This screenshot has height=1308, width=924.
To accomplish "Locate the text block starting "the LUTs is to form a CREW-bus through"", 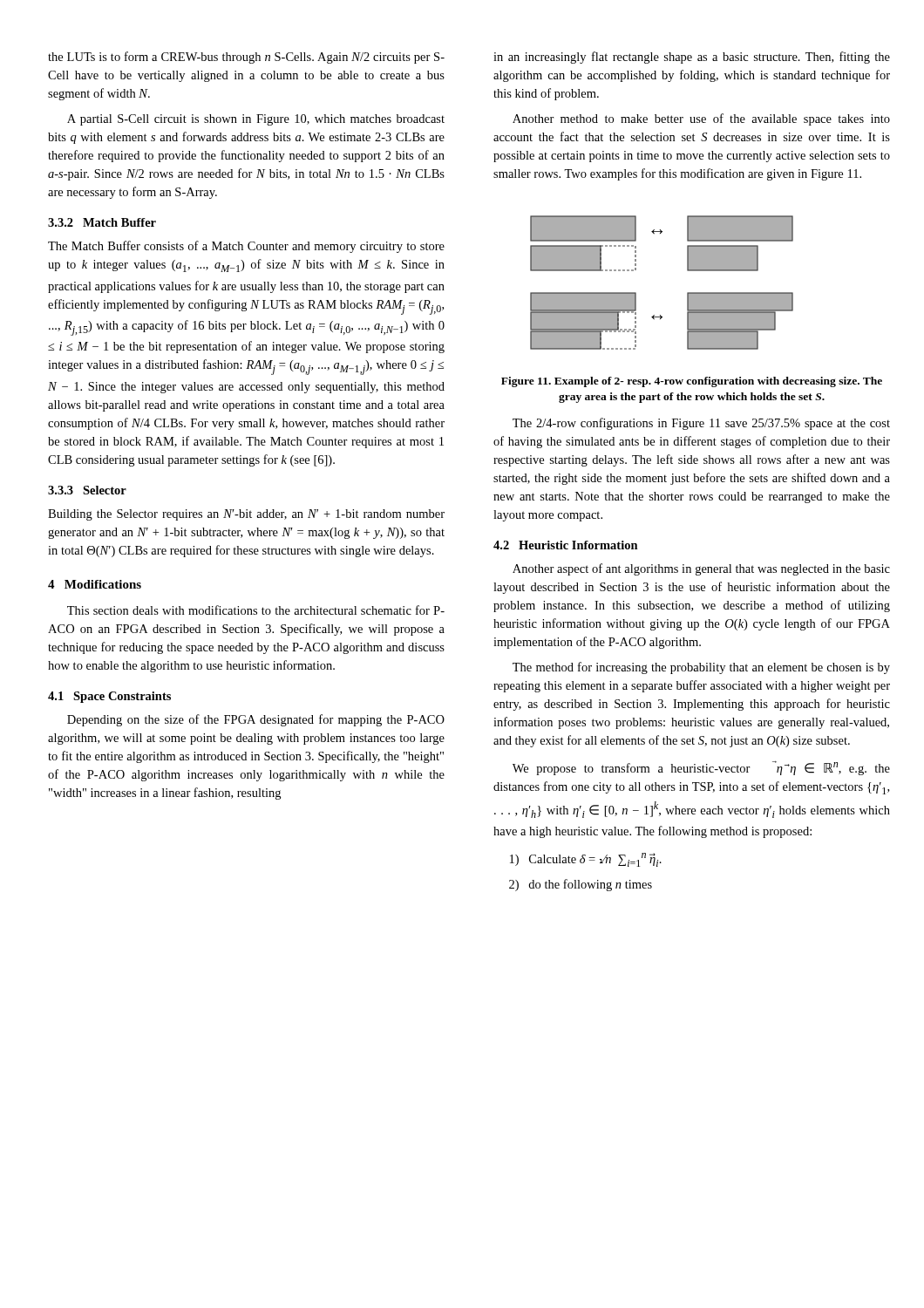I will click(x=246, y=125).
